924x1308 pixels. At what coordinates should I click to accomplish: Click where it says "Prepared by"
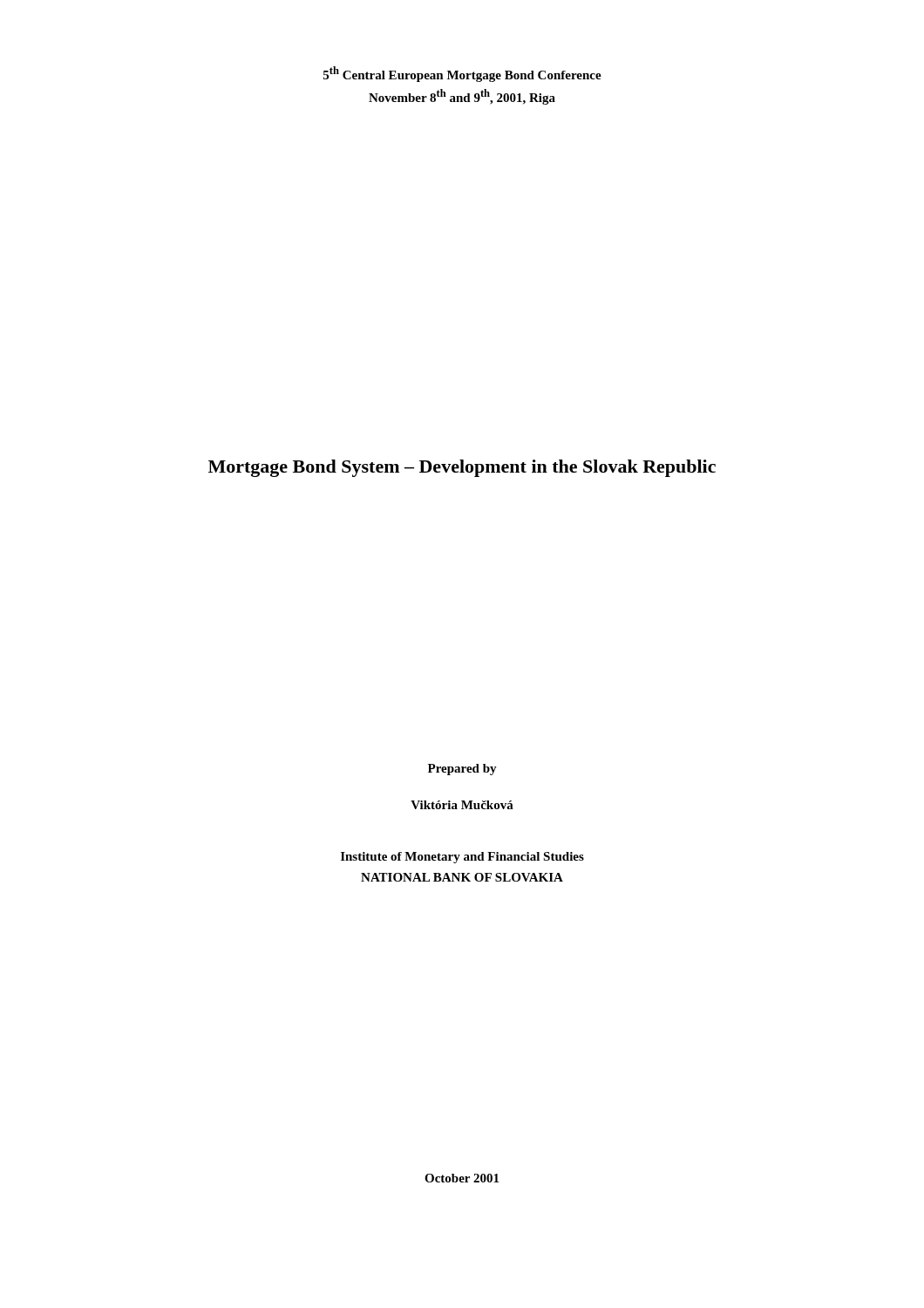click(x=462, y=768)
